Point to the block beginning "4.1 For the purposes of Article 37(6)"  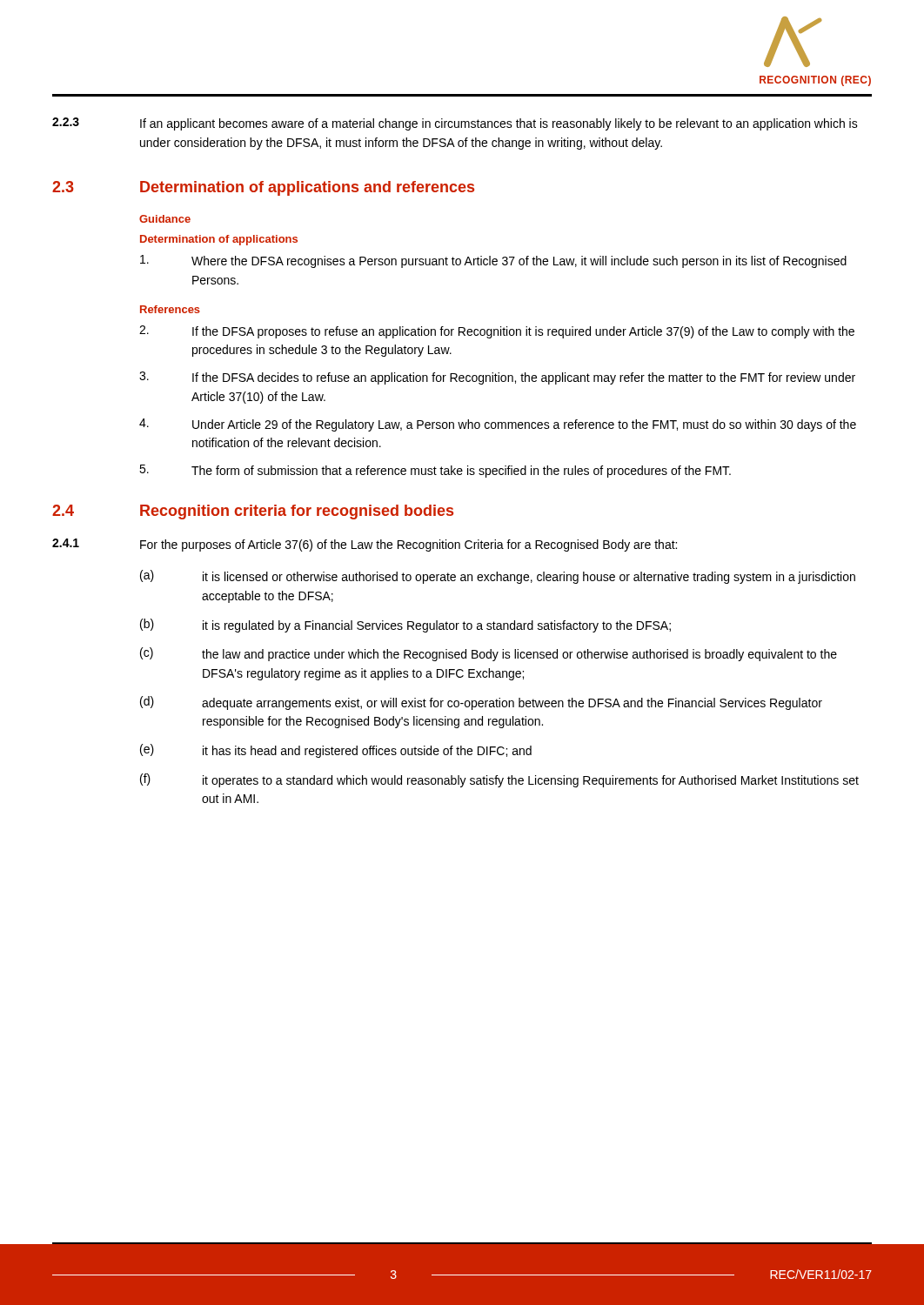pyautogui.click(x=365, y=545)
